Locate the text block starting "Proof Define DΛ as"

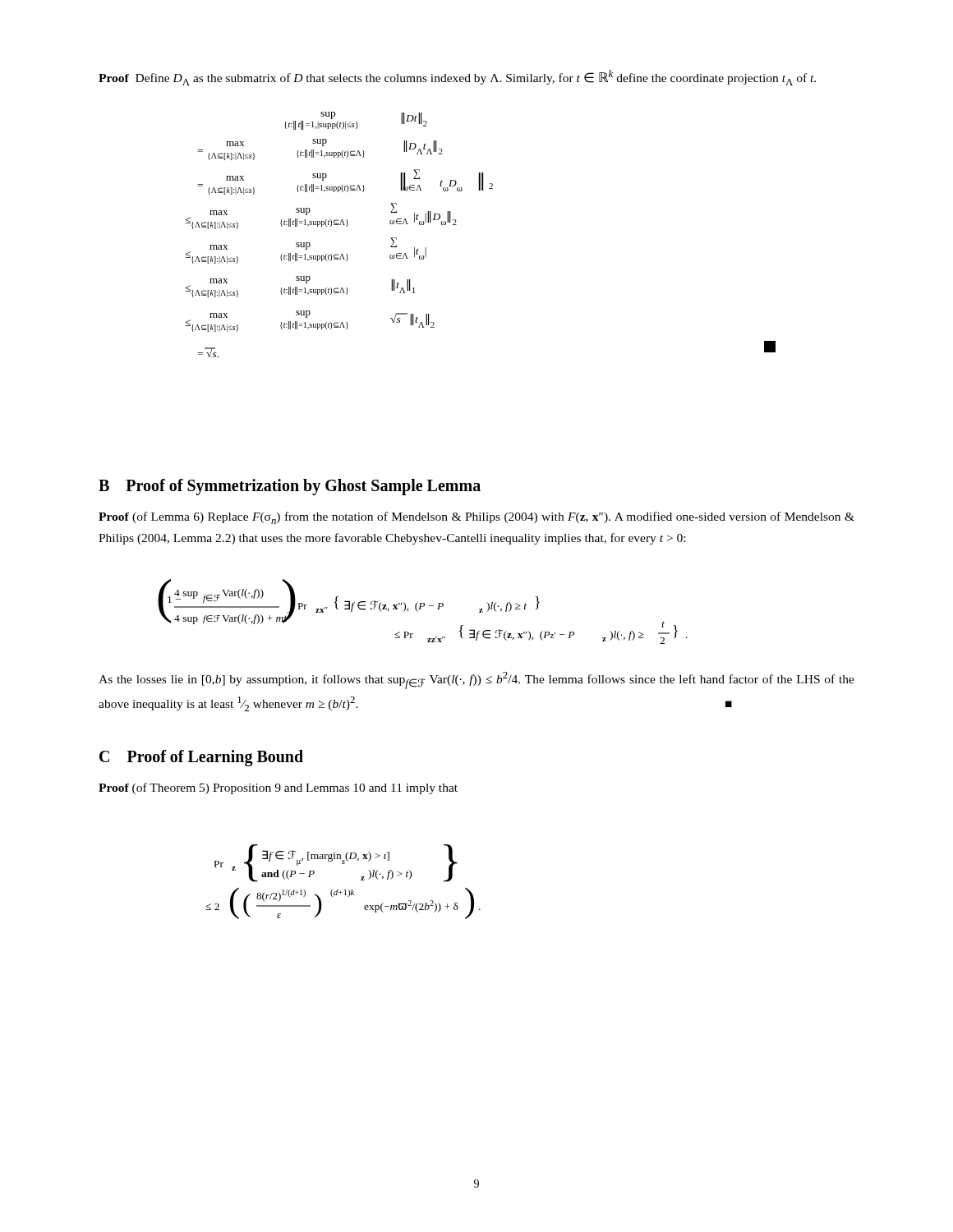point(458,78)
